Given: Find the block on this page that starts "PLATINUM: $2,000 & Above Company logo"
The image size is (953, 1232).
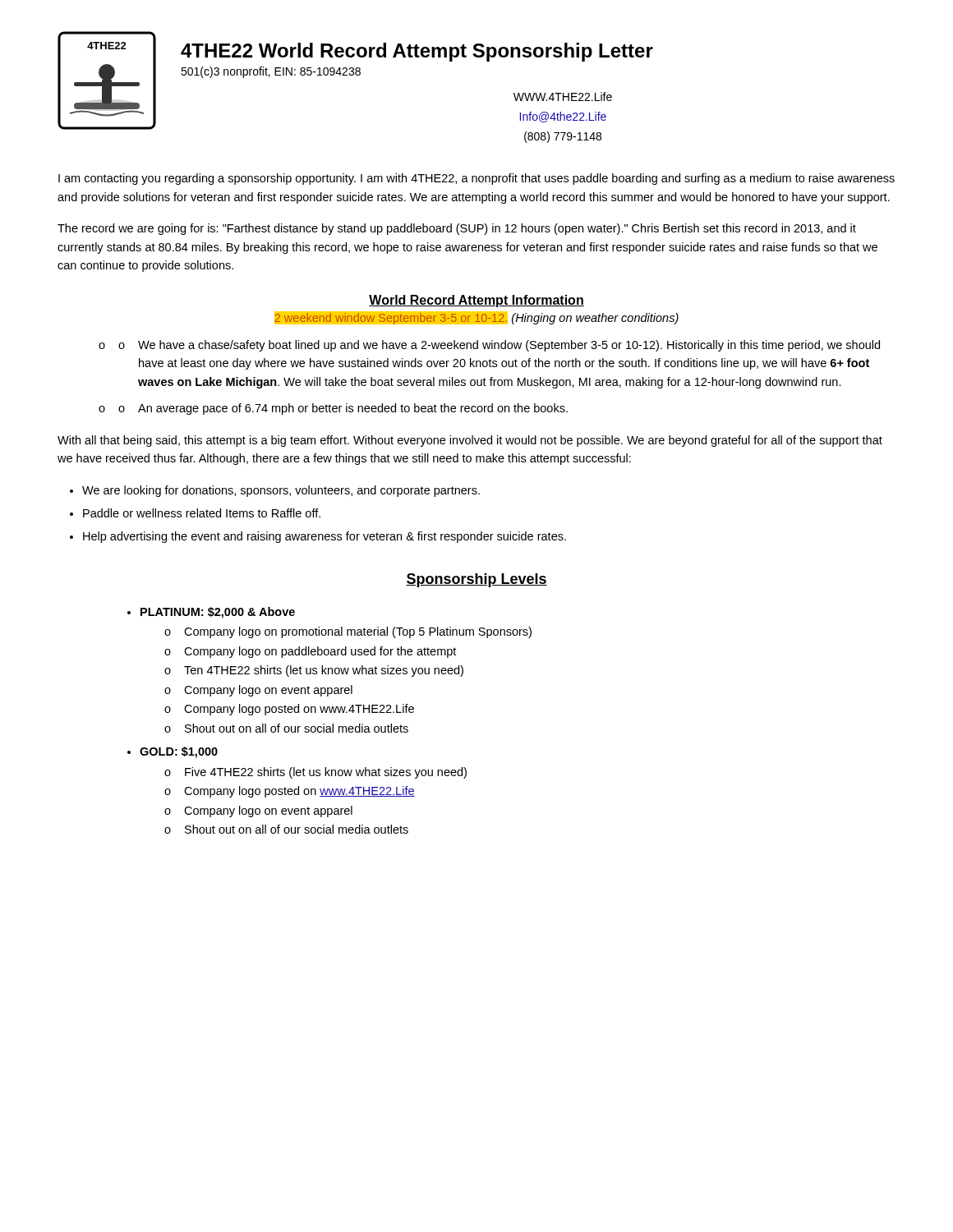Looking at the screenshot, I should [x=218, y=613].
